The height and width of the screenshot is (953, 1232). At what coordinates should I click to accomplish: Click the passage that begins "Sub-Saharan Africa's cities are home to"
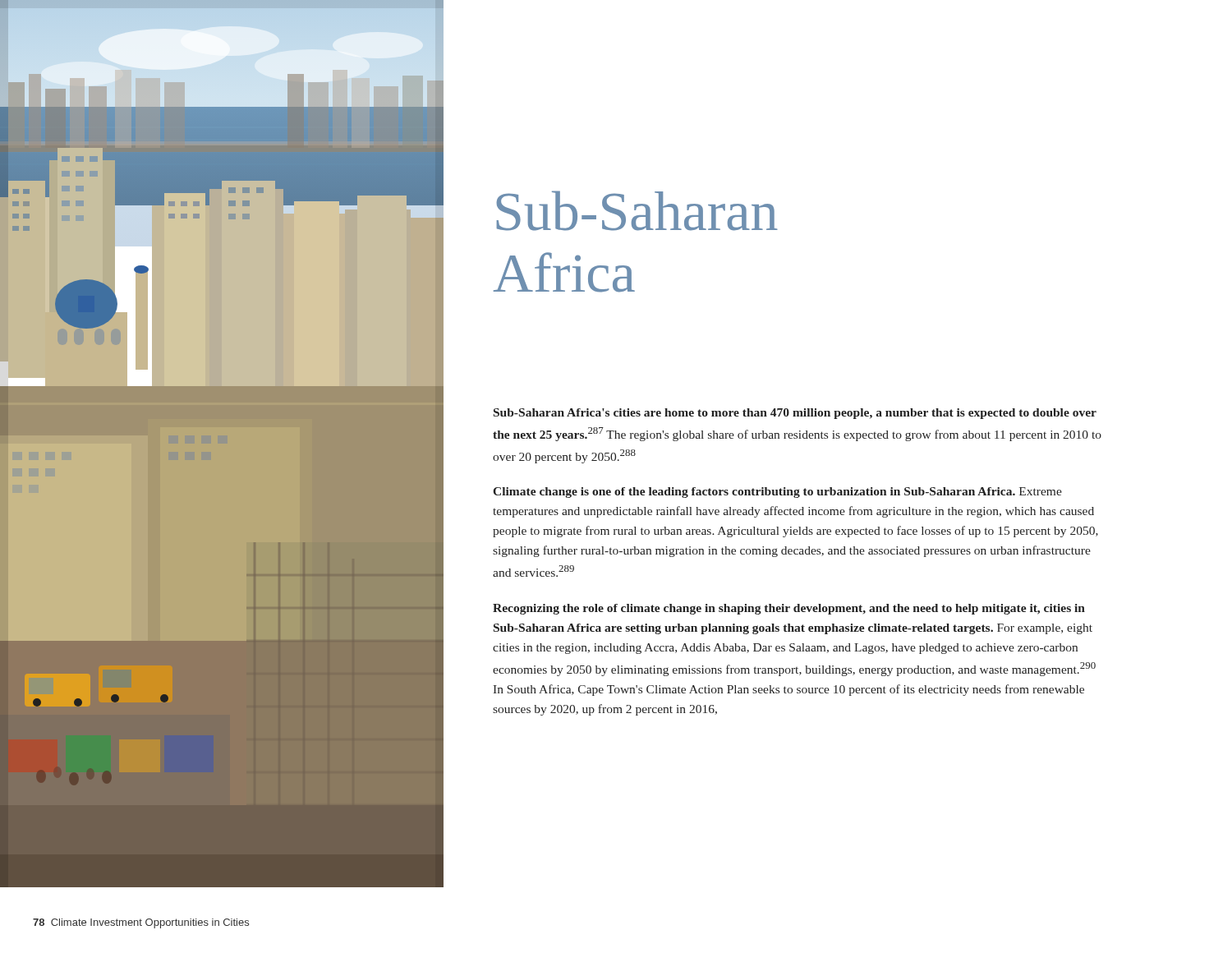click(x=801, y=435)
